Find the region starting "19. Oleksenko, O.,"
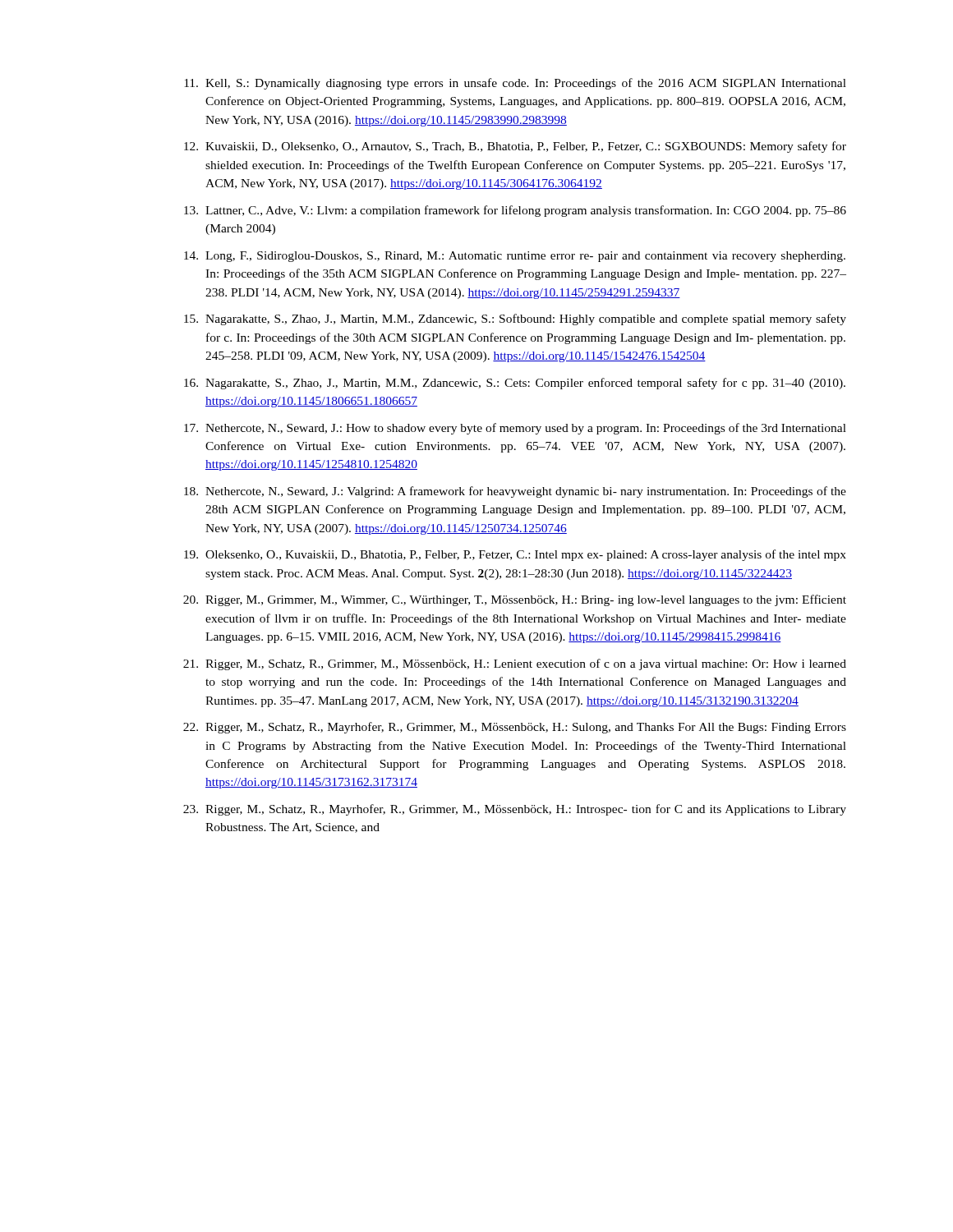Image resolution: width=953 pixels, height=1232 pixels. (505, 564)
